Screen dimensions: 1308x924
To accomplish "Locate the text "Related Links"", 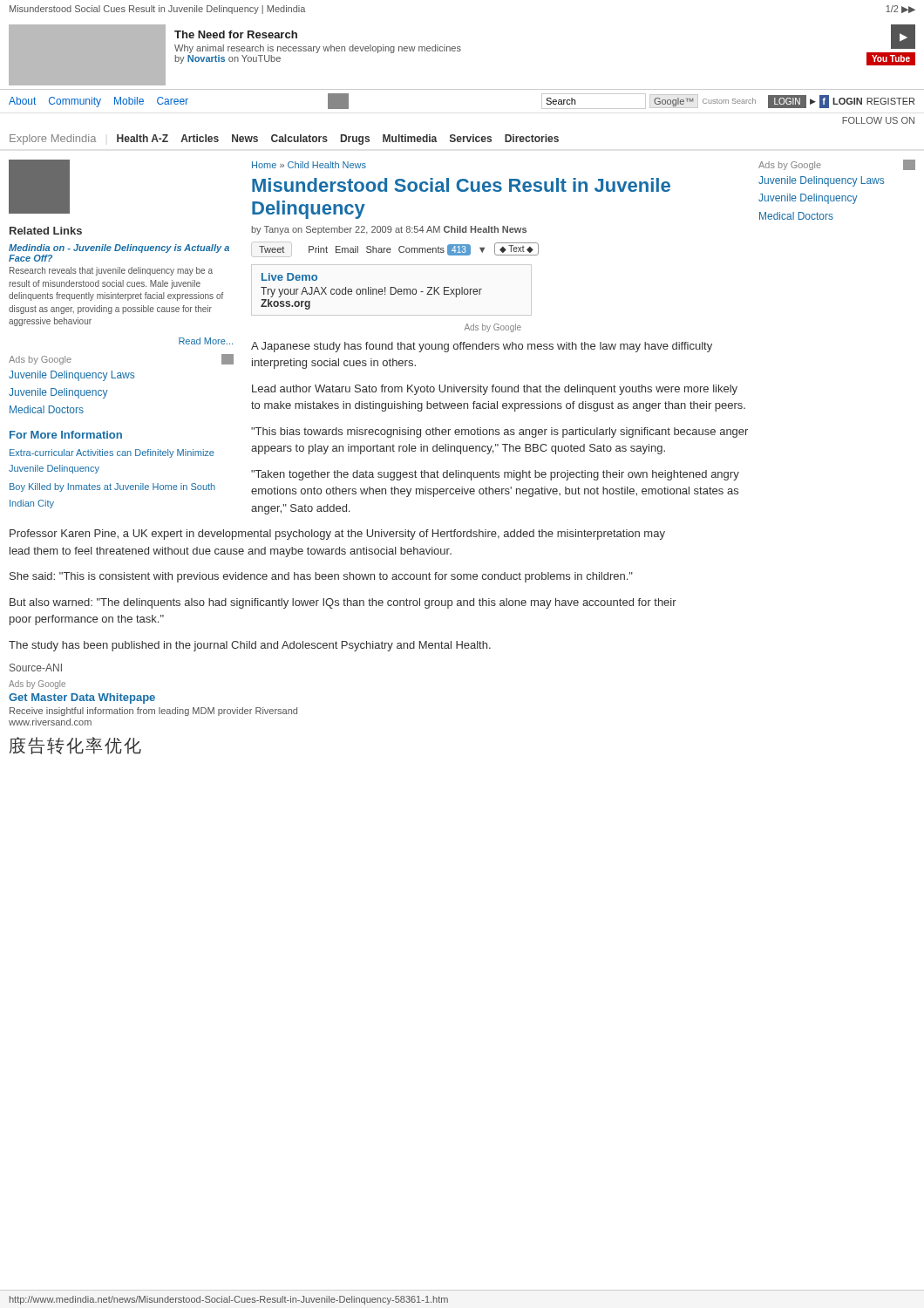I will pos(46,231).
